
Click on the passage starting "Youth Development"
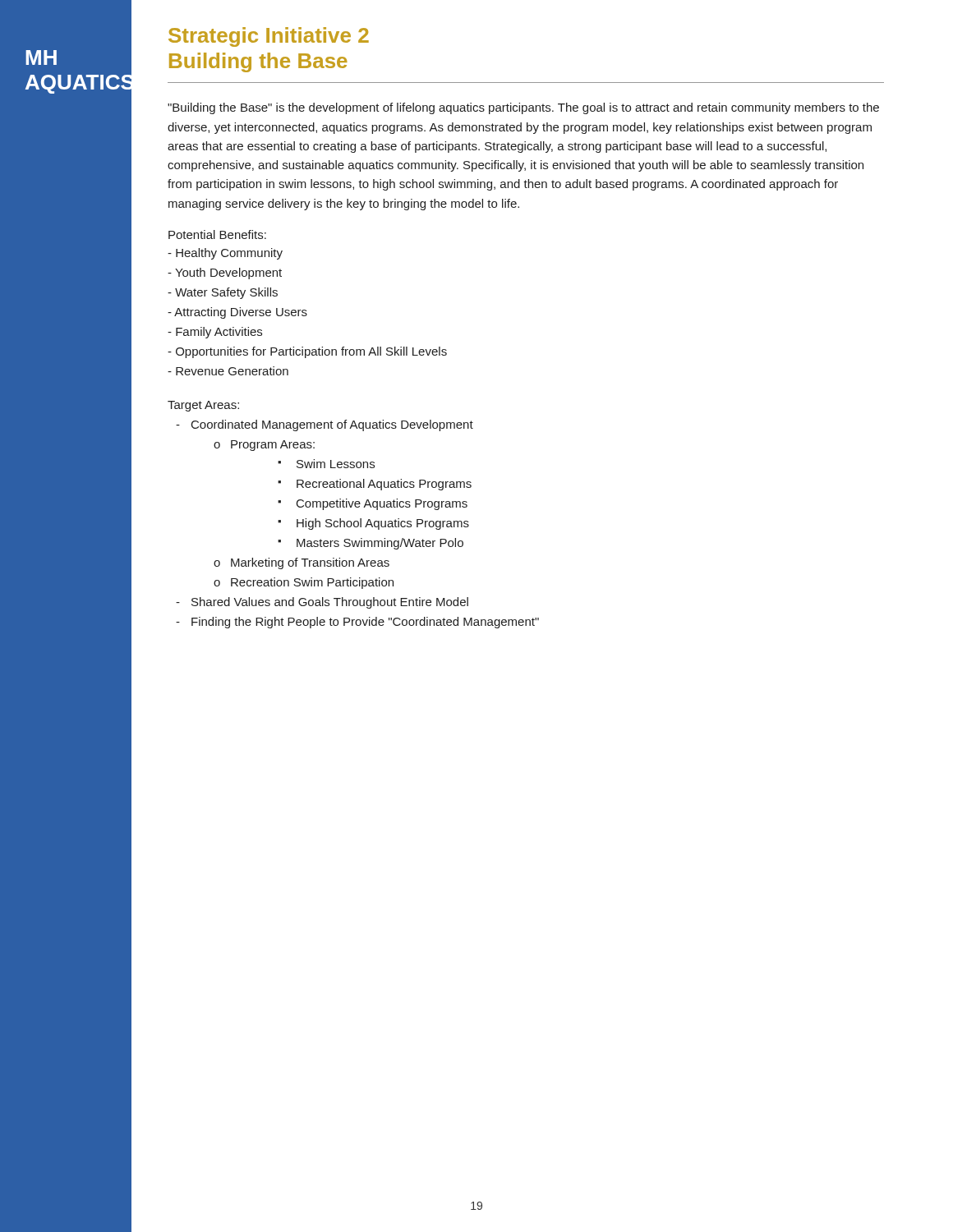pyautogui.click(x=225, y=272)
